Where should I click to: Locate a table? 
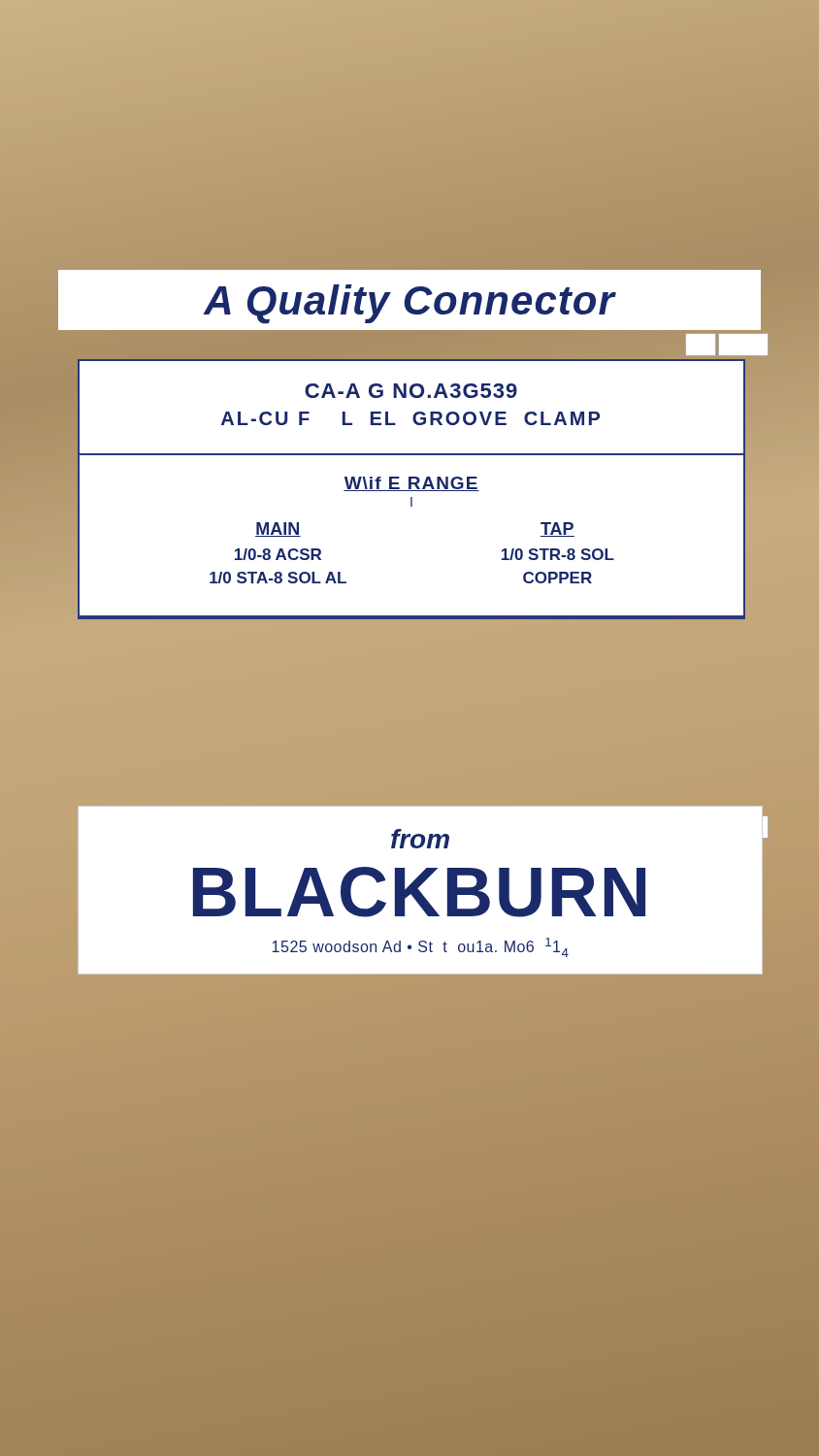[411, 489]
